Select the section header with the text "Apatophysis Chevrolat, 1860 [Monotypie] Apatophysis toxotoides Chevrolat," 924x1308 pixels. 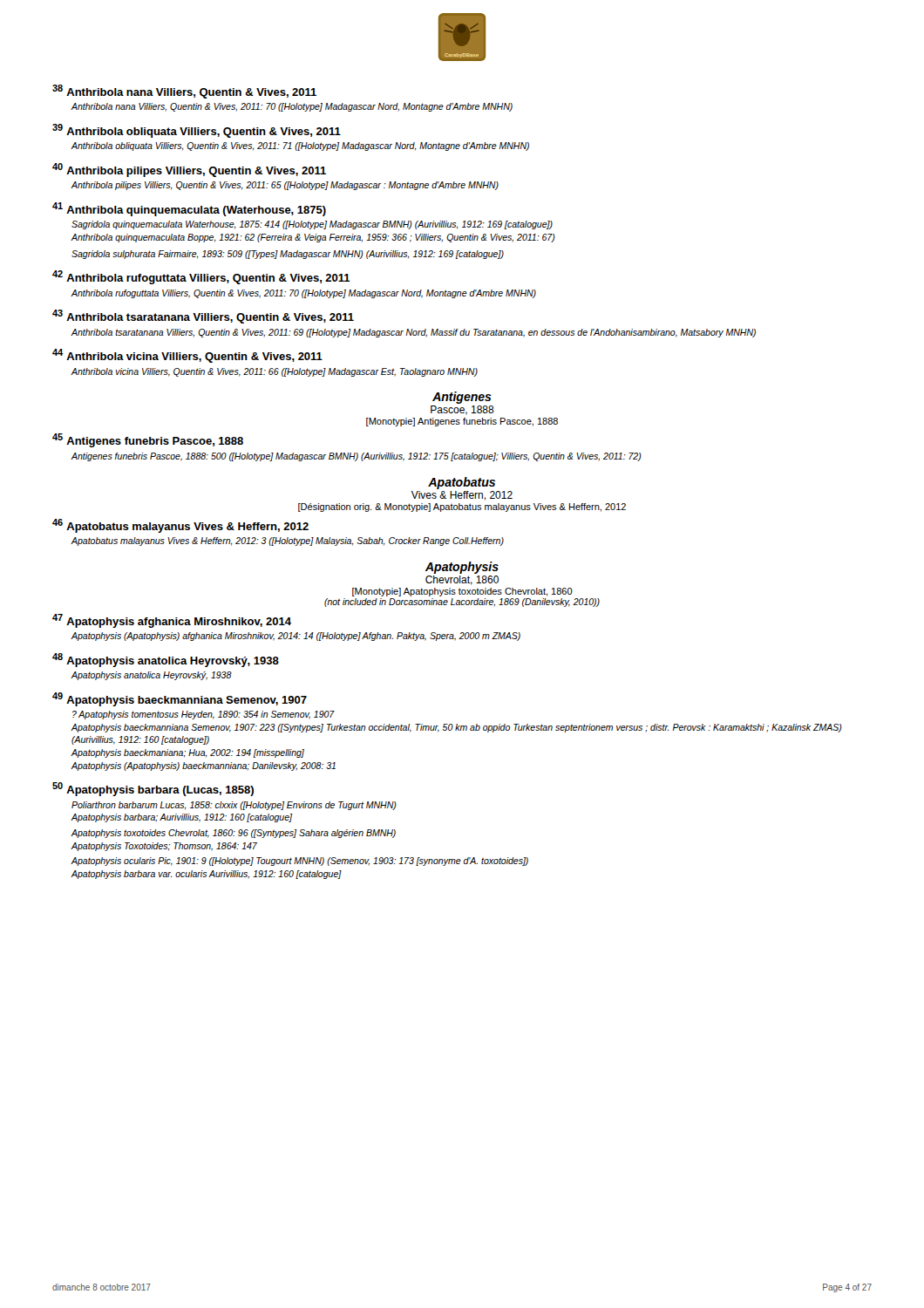[462, 583]
